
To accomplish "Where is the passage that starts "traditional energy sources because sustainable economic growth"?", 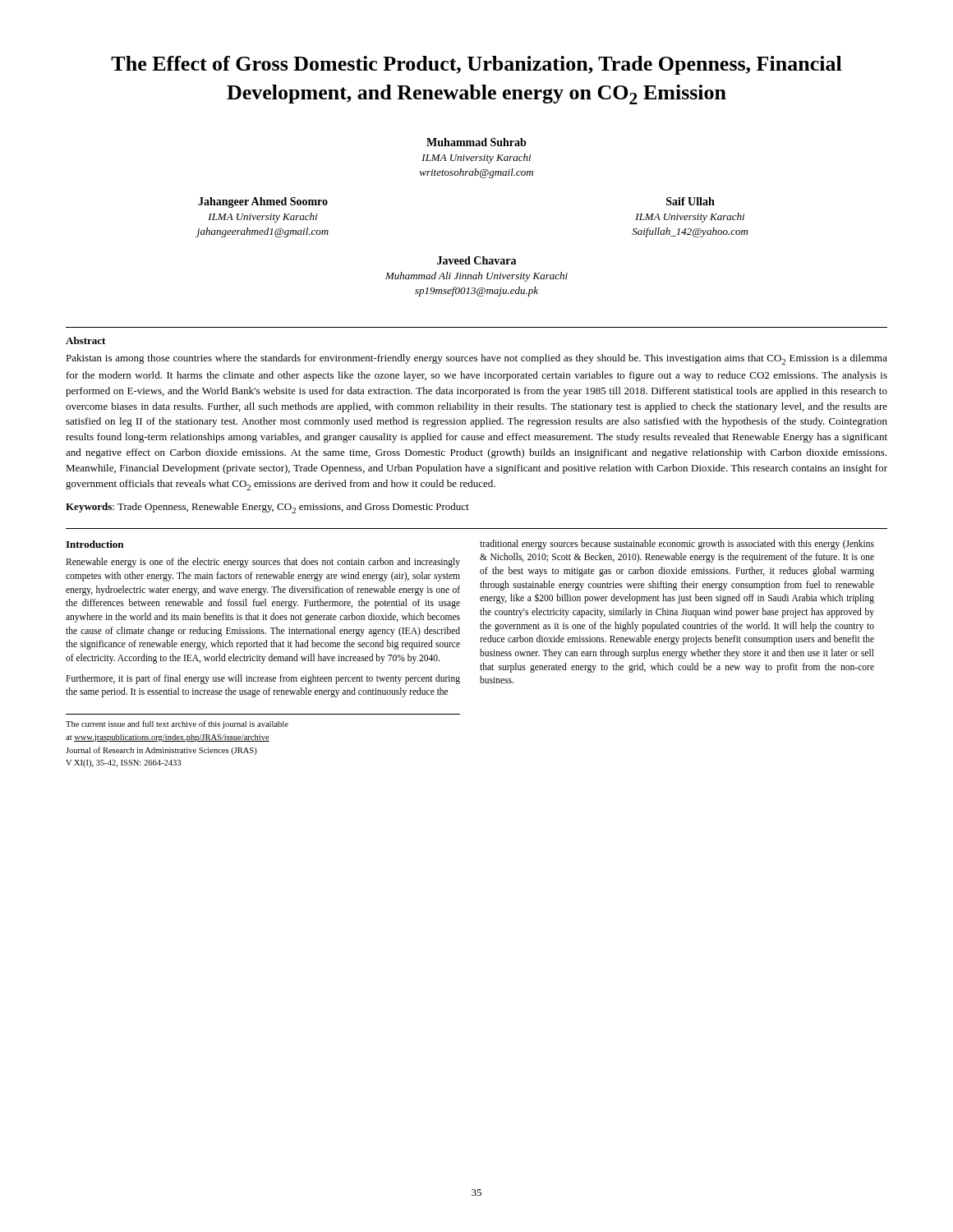I will [677, 612].
